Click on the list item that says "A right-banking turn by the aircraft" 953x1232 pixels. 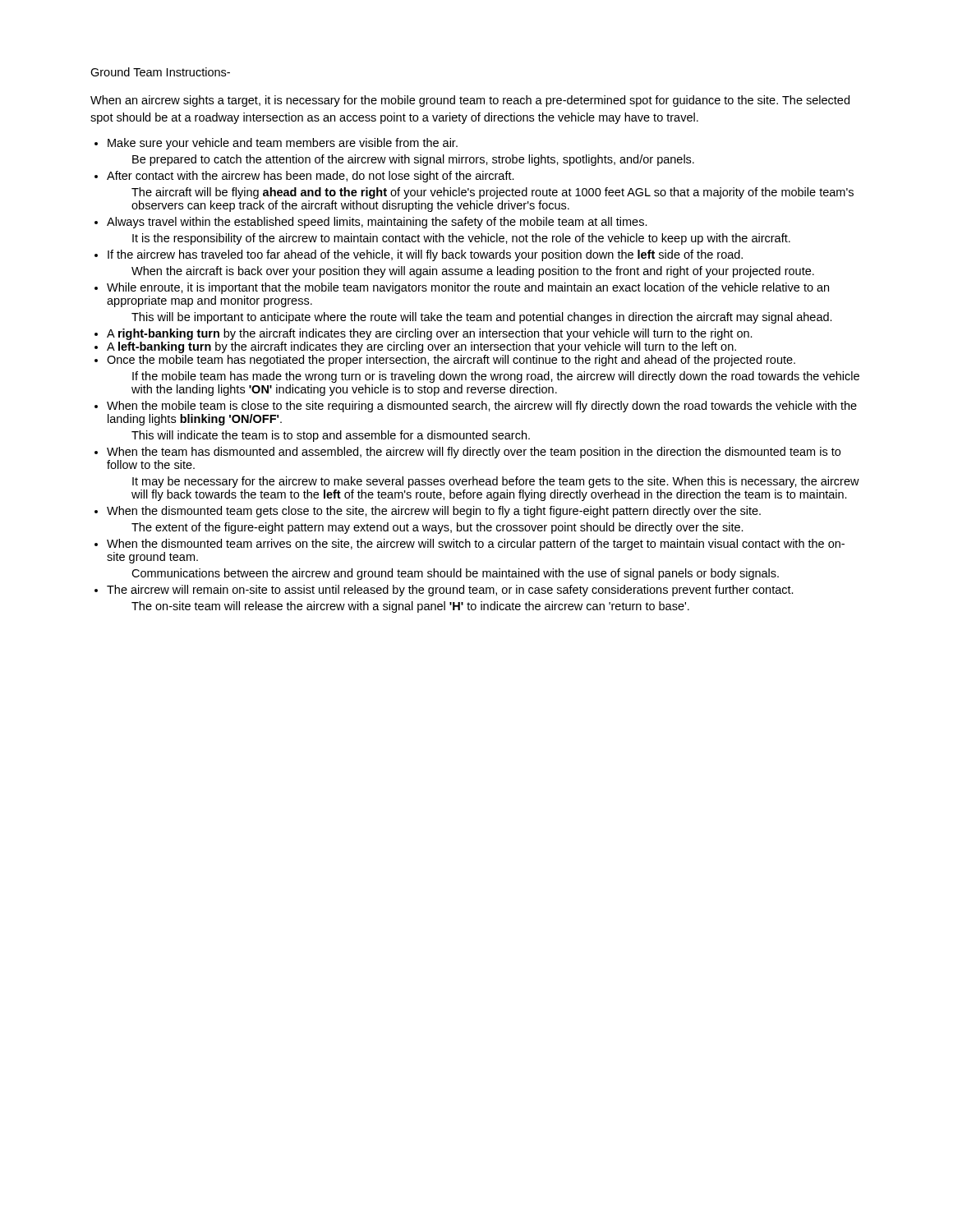tap(485, 334)
